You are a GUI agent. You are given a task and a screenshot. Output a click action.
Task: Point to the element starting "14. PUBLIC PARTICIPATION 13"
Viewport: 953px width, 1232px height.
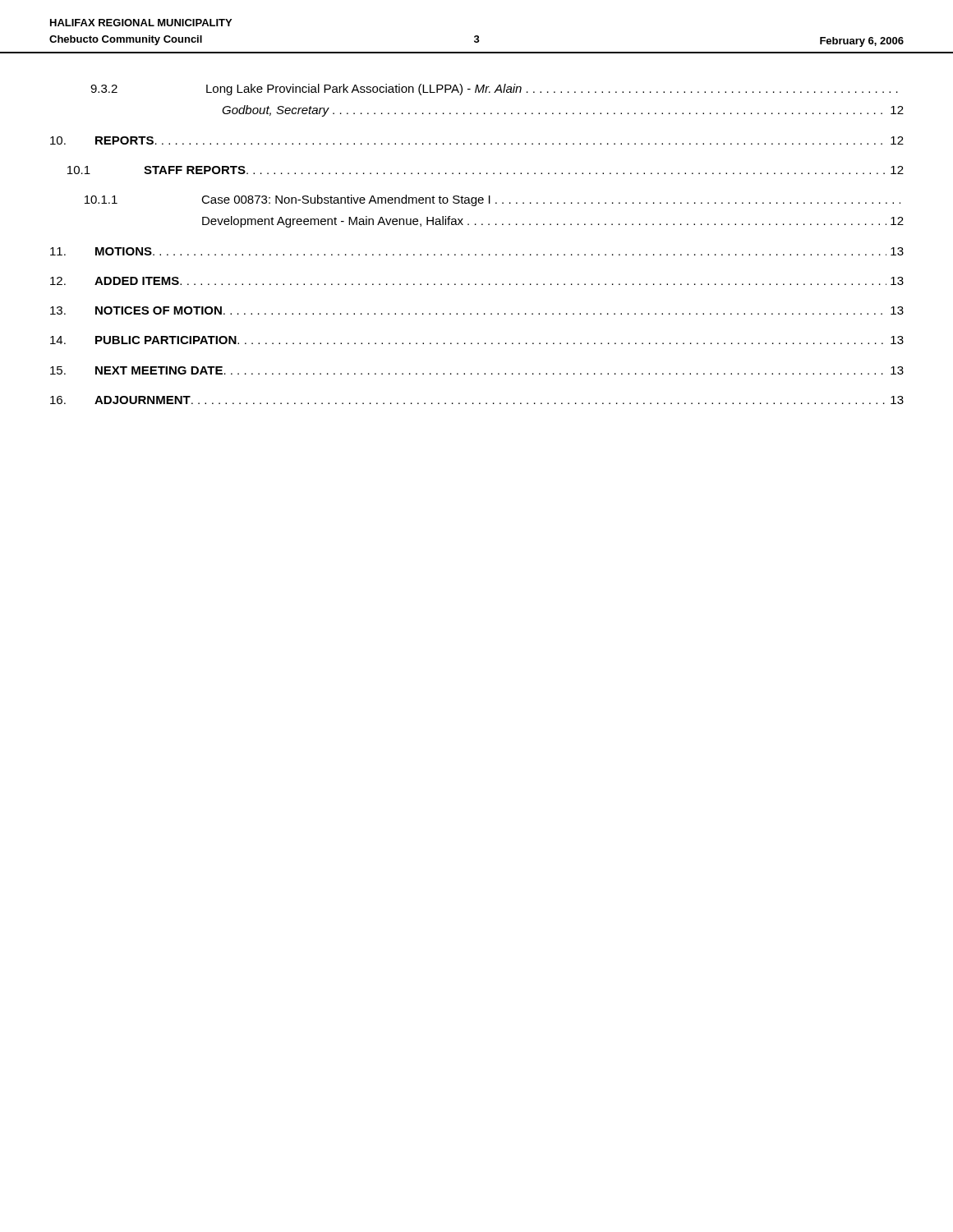pyautogui.click(x=476, y=340)
